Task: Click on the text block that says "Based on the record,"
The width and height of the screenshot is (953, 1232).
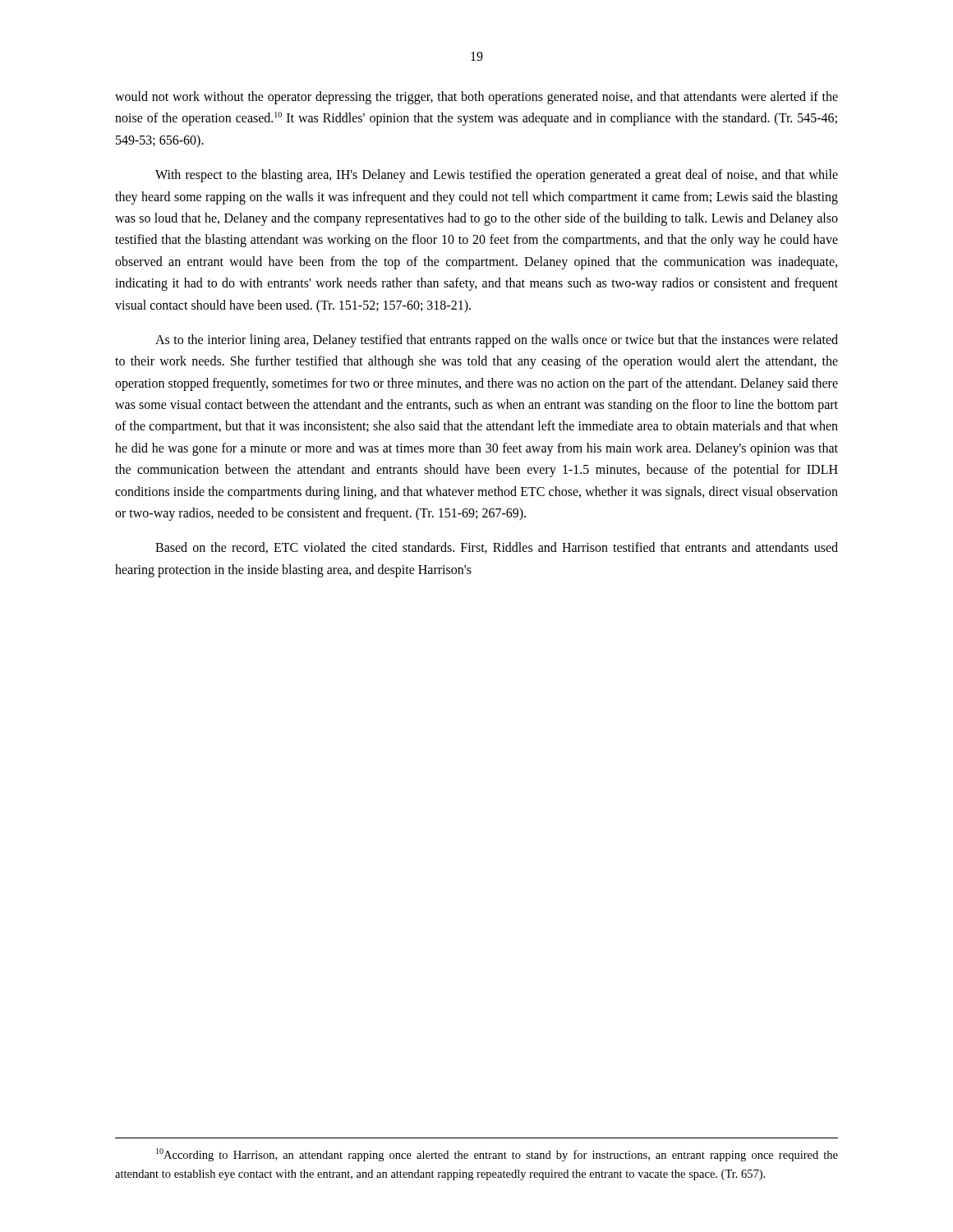Action: [476, 559]
